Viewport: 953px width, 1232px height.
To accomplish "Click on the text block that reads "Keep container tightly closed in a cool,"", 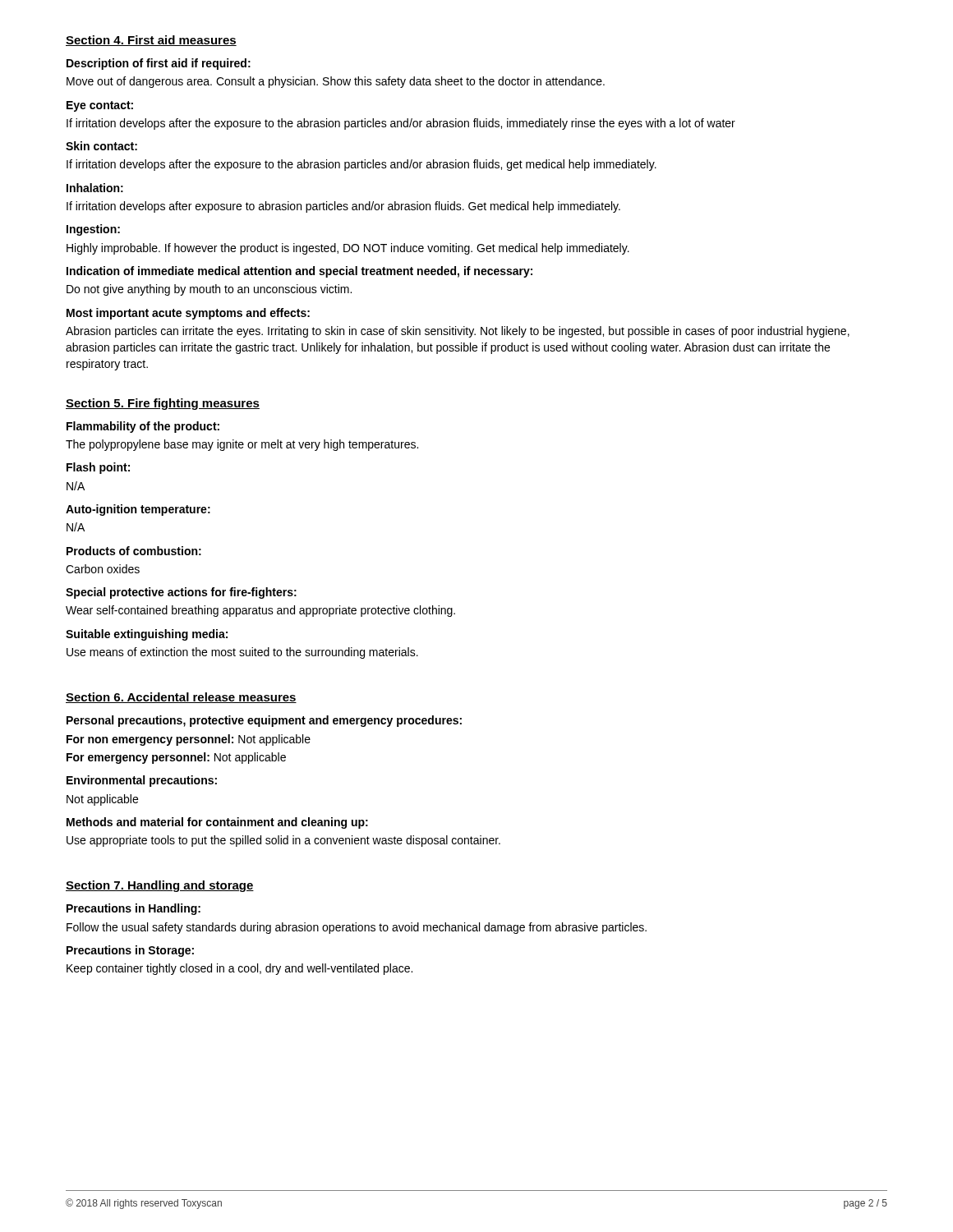I will coord(240,969).
